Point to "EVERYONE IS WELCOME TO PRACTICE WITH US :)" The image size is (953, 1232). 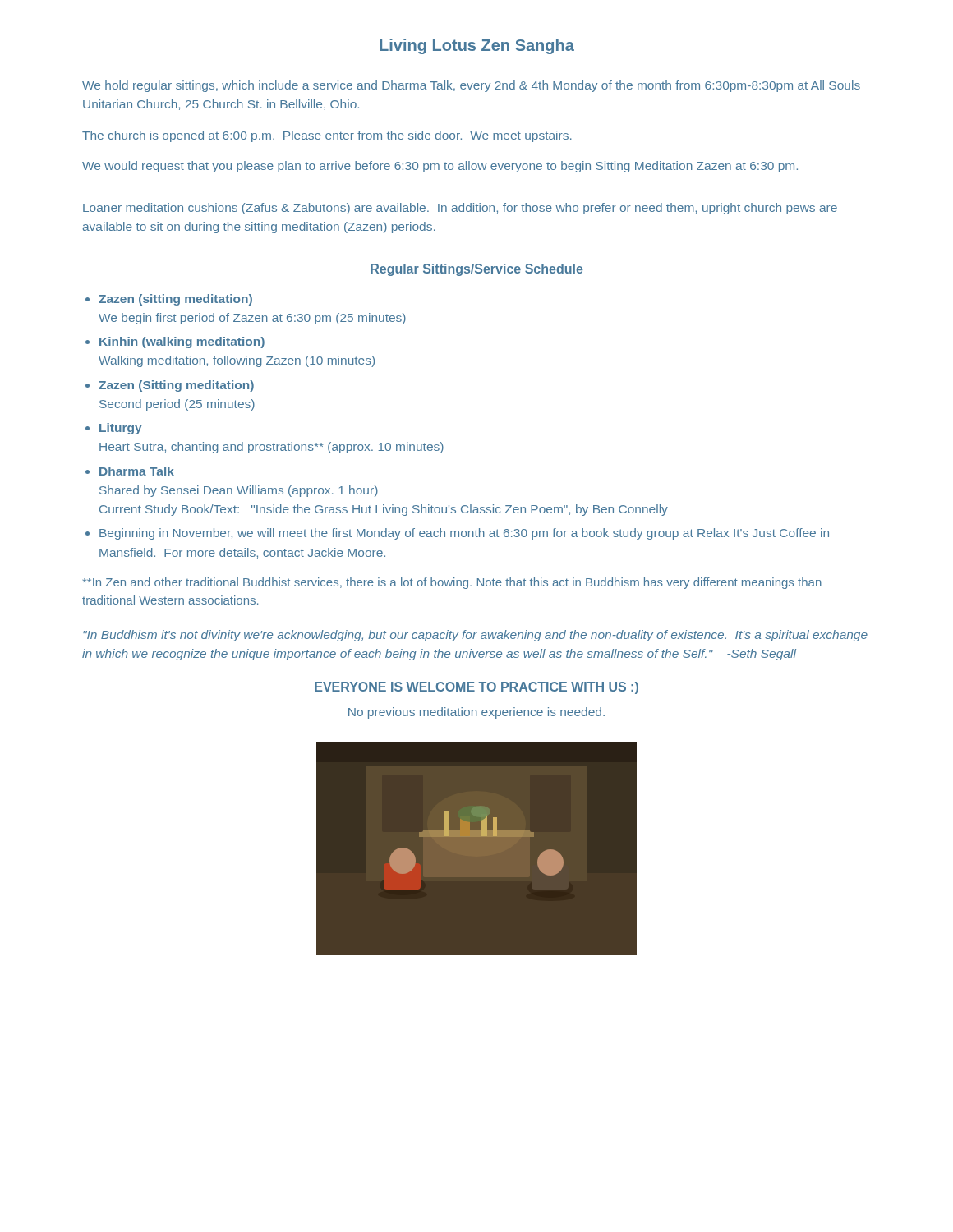tap(476, 687)
